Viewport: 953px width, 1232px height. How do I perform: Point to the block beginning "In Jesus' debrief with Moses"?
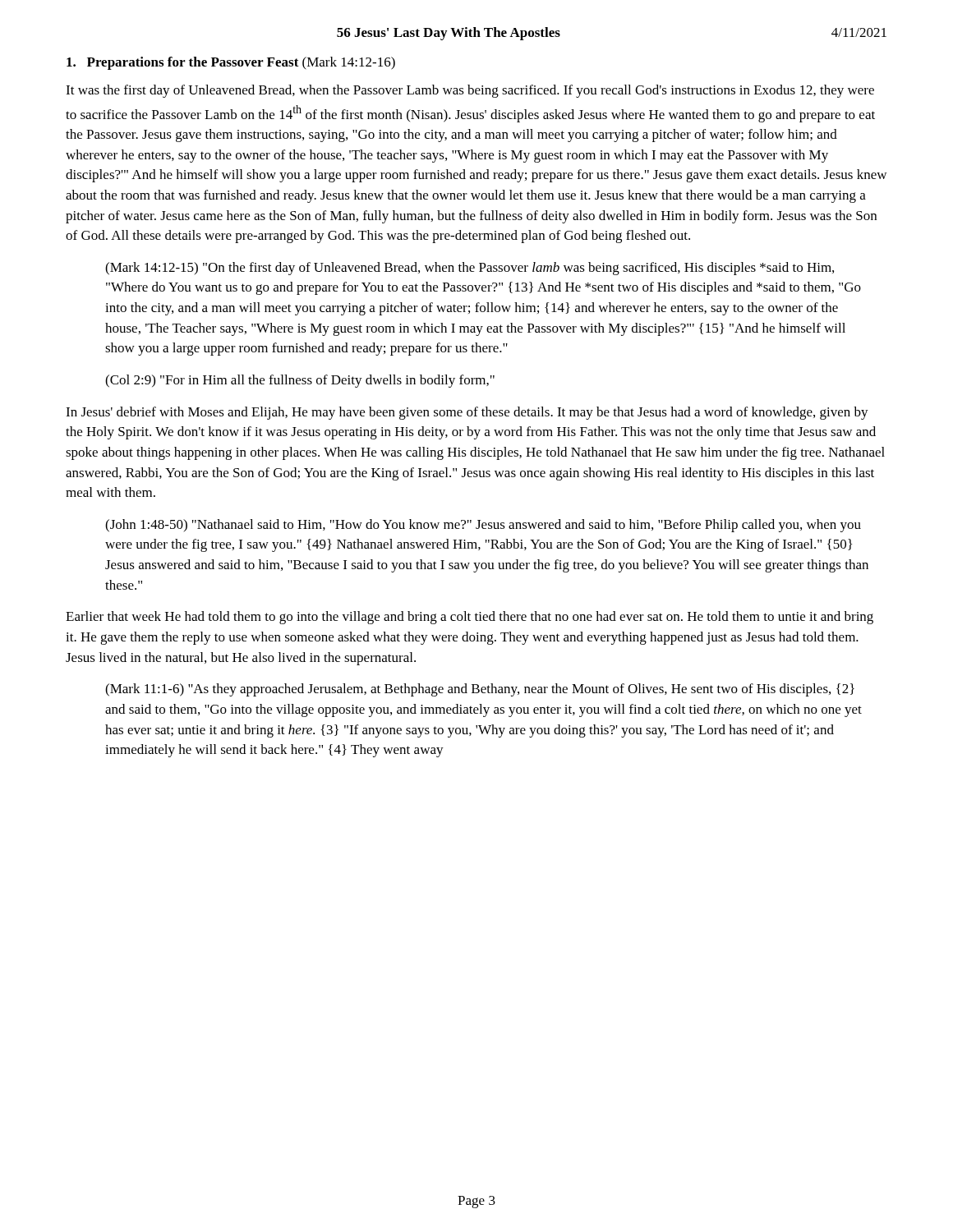475,452
